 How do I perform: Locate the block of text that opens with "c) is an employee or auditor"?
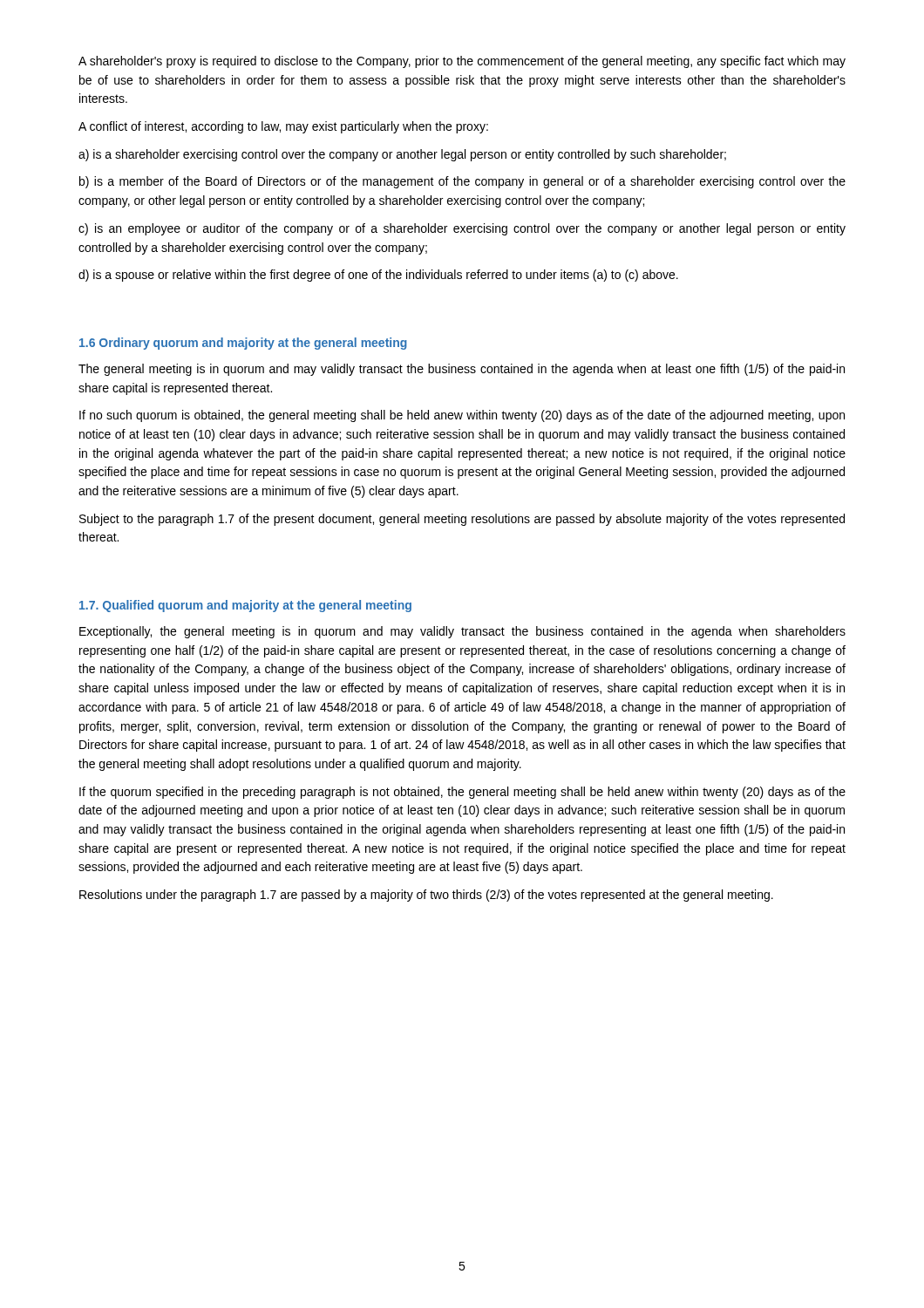coord(462,238)
